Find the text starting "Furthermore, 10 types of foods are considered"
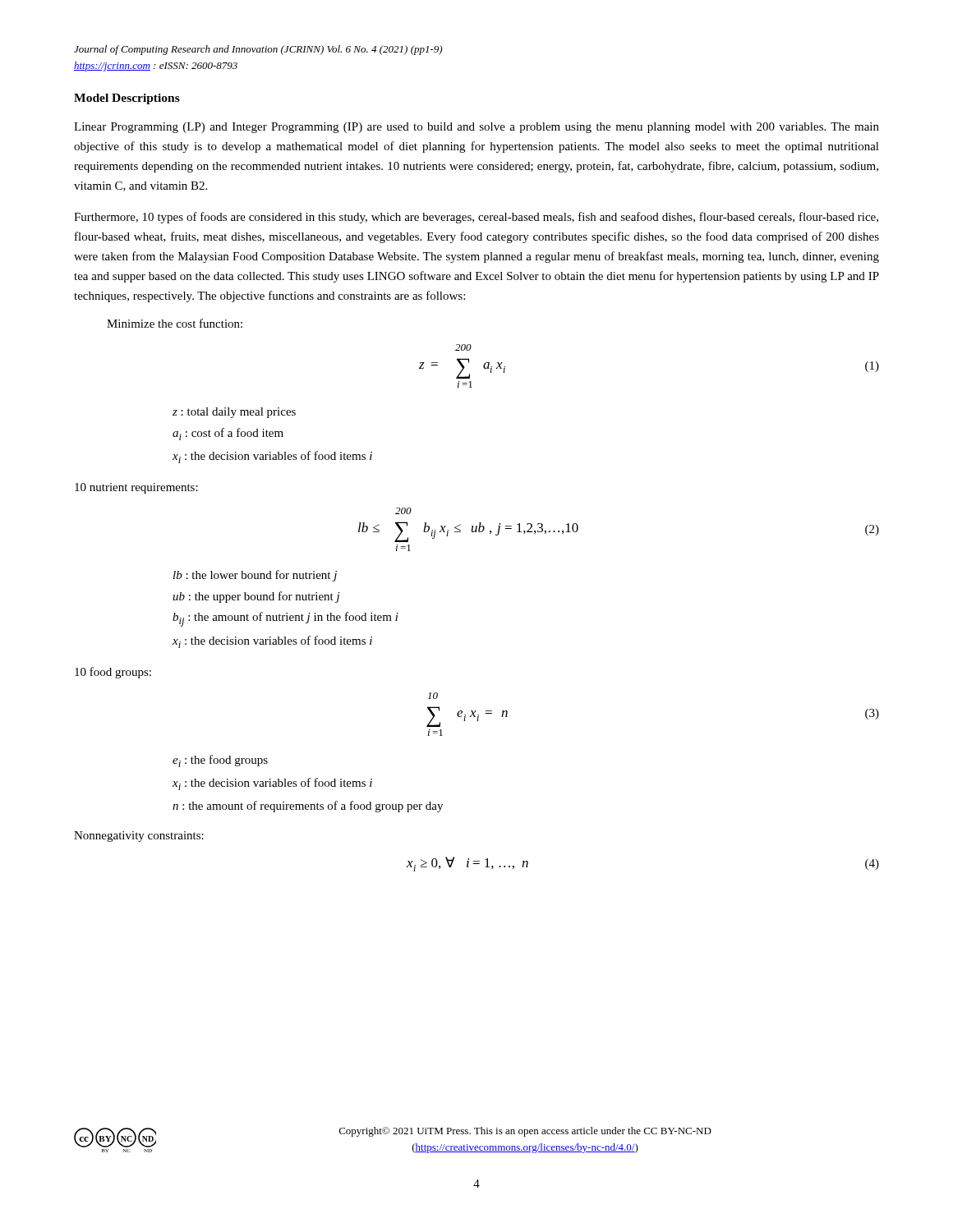The image size is (953, 1232). coord(476,257)
